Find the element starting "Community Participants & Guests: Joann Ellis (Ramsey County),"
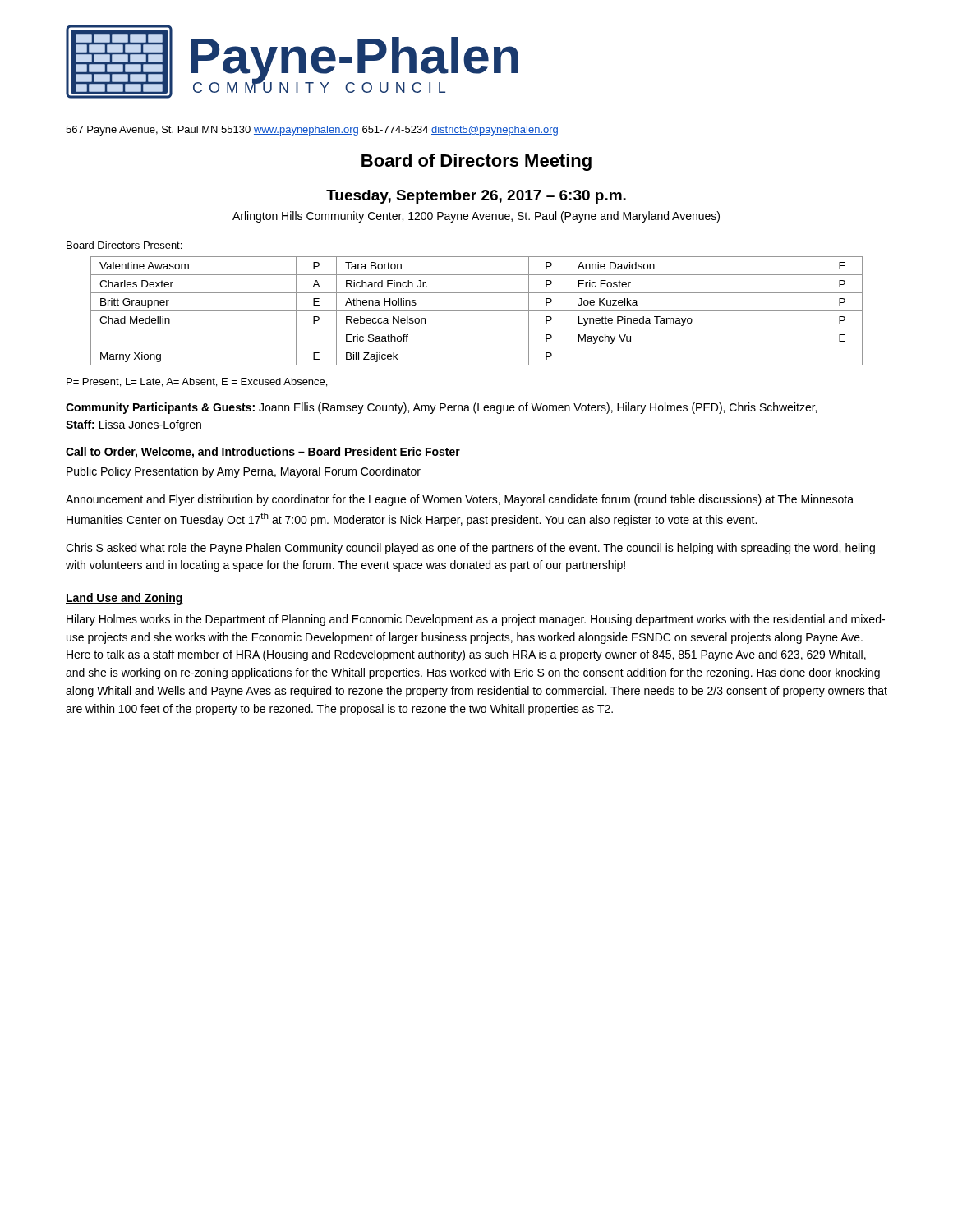Image resolution: width=953 pixels, height=1232 pixels. 442,416
